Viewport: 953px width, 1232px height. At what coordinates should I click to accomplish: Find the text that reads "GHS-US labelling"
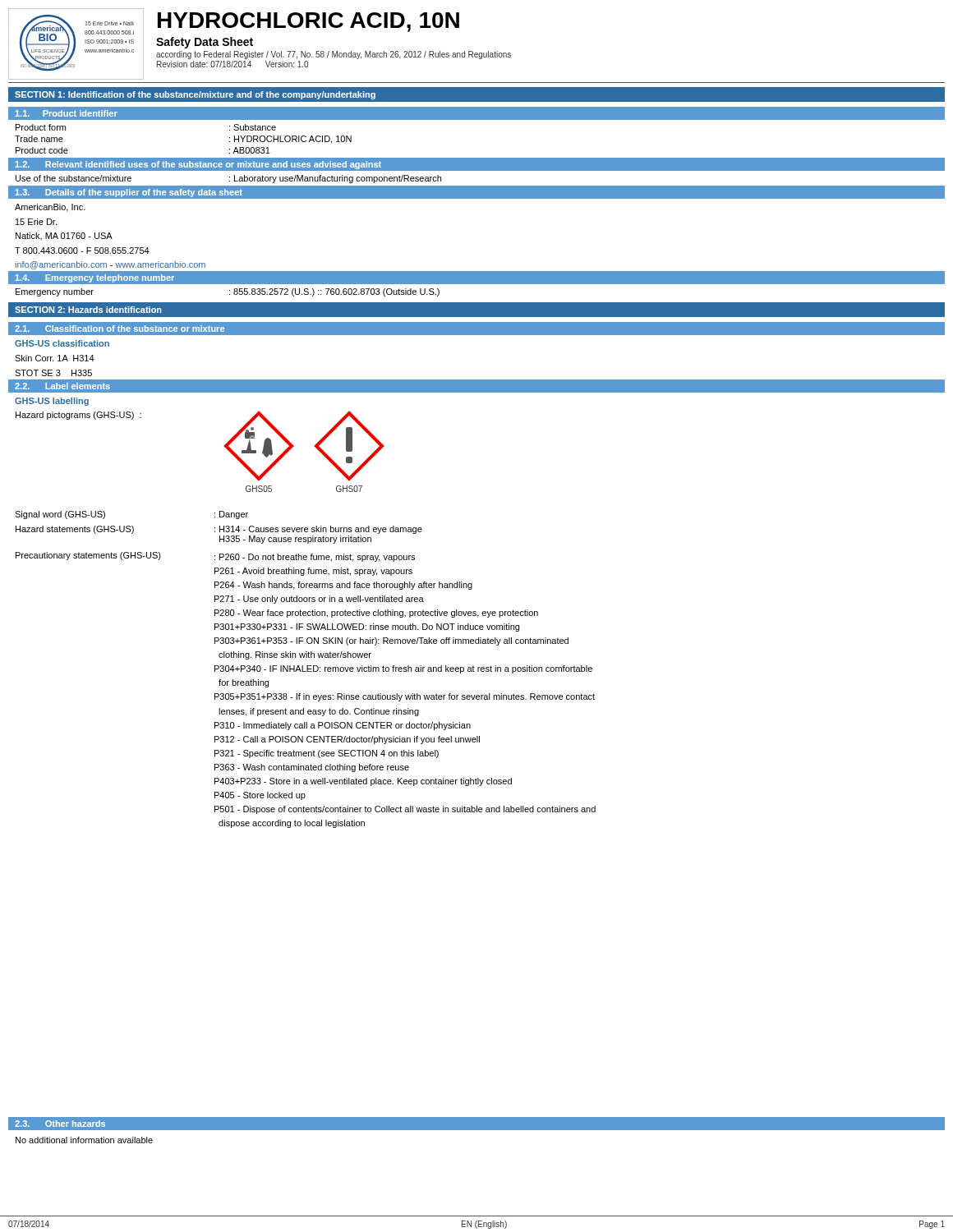pos(52,401)
